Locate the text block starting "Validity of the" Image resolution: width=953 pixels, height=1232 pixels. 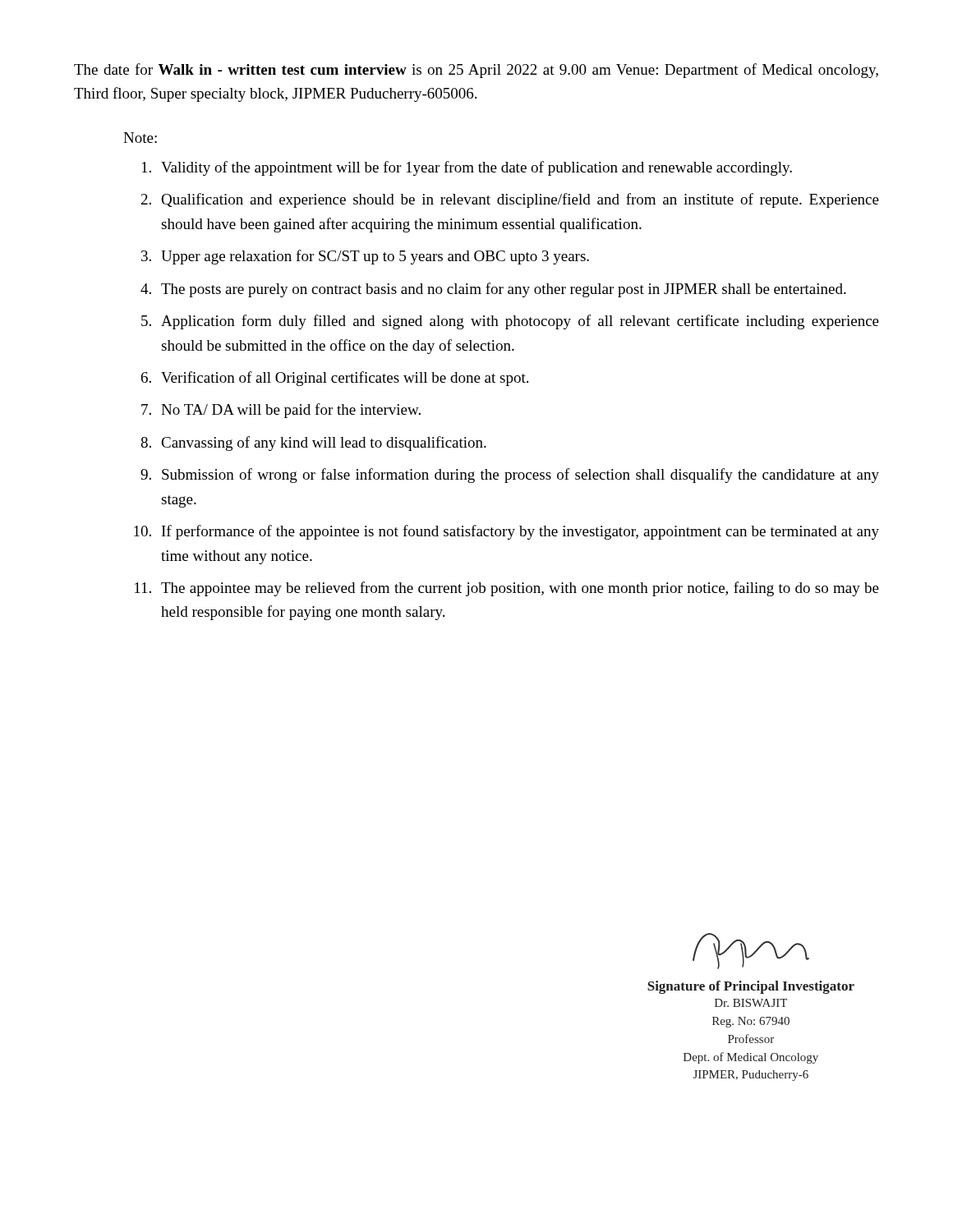477,167
